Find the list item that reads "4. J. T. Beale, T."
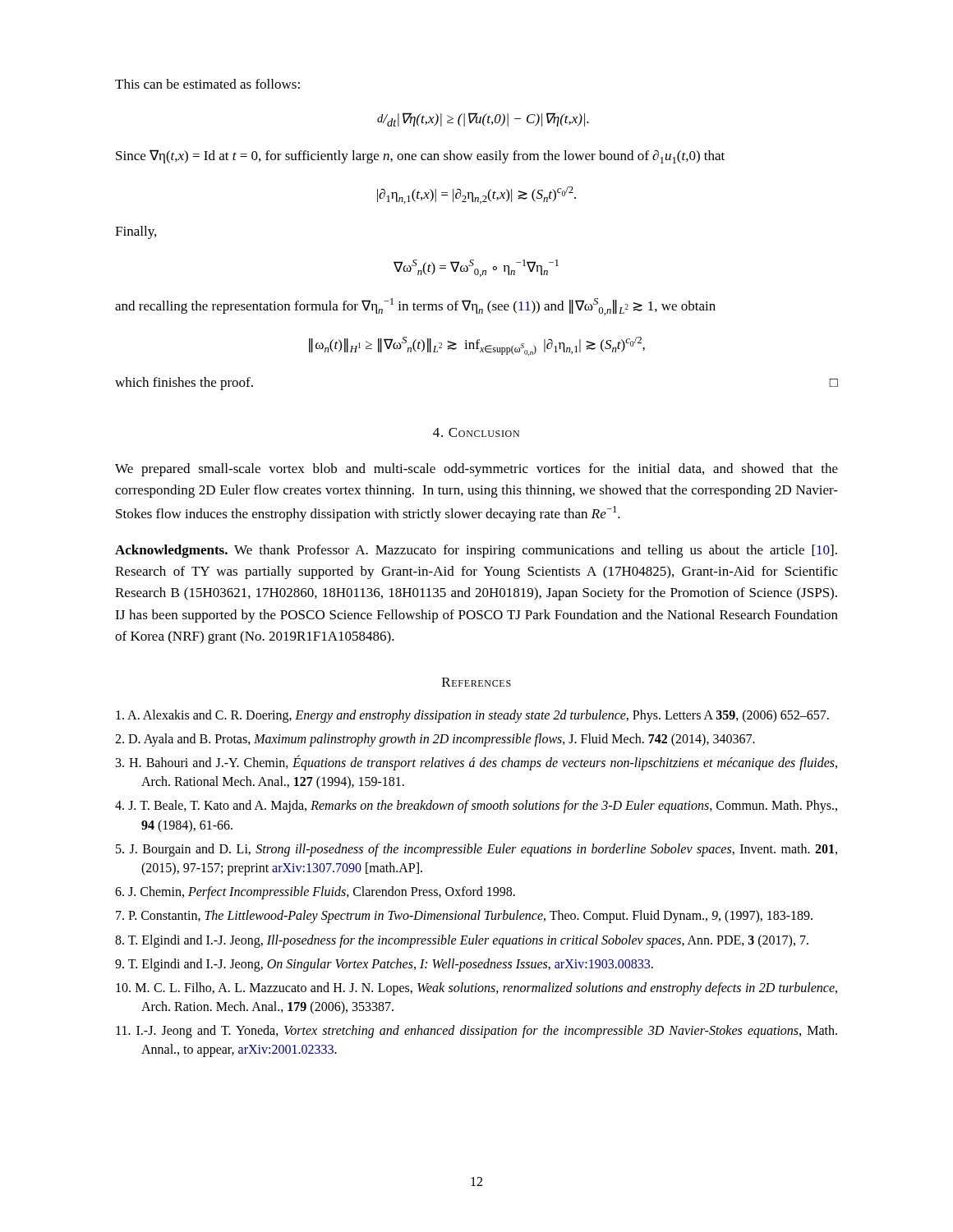The image size is (953, 1232). pos(476,815)
